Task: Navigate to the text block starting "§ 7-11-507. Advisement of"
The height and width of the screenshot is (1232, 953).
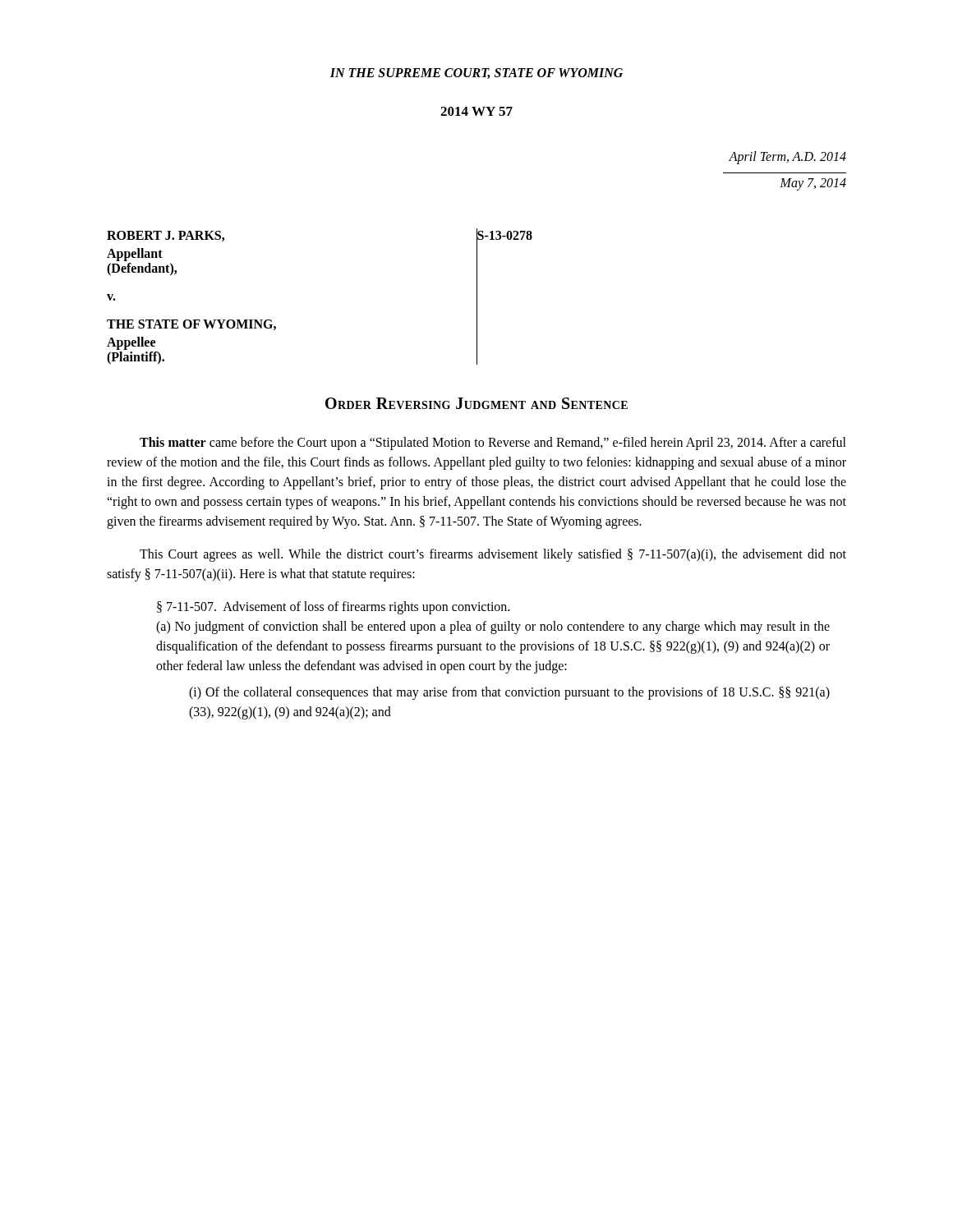Action: tap(493, 636)
